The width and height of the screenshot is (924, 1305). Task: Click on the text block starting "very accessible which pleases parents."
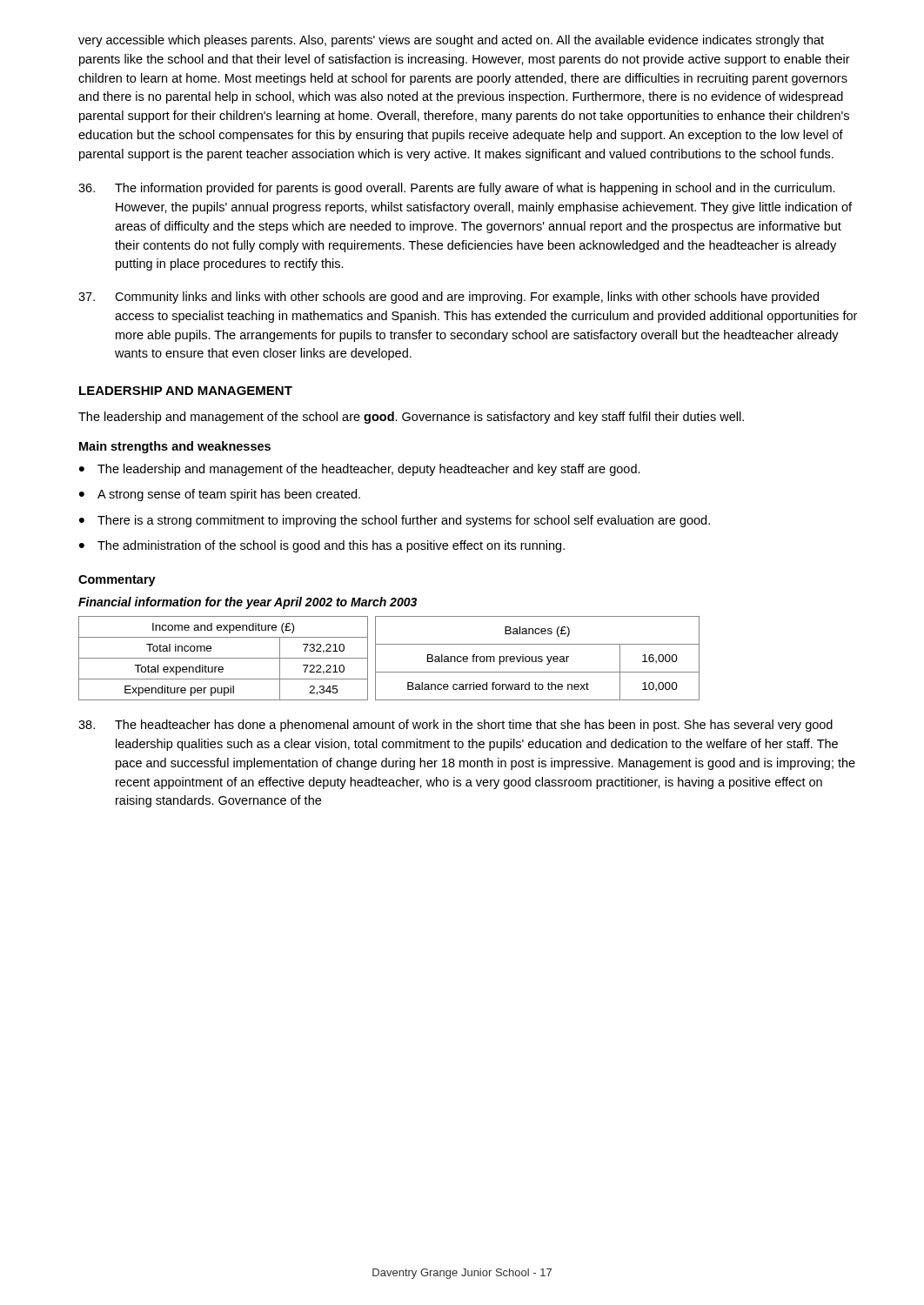470,98
